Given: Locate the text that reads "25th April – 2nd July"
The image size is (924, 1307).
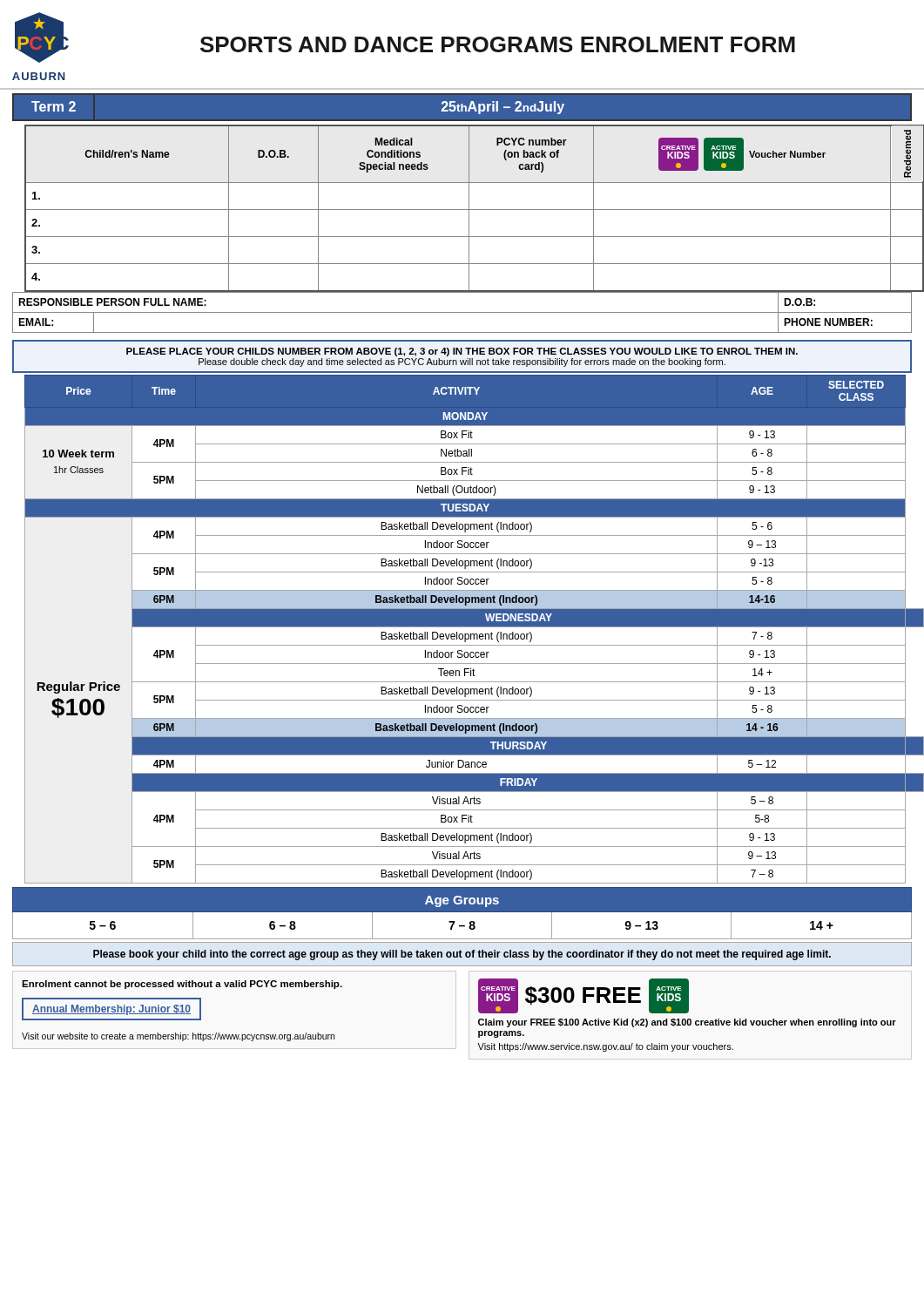Looking at the screenshot, I should [x=503, y=107].
